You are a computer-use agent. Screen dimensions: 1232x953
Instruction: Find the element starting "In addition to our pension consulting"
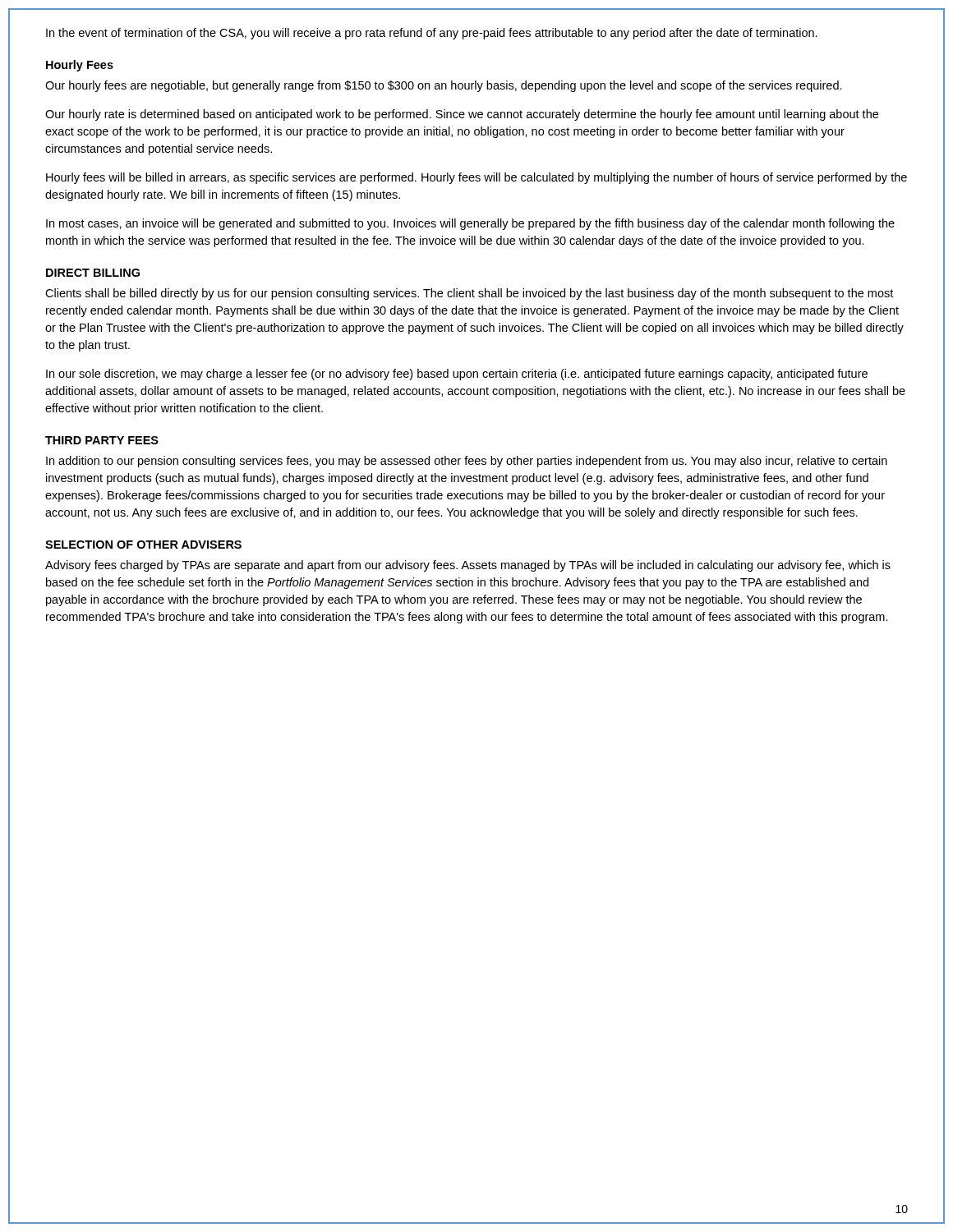[x=466, y=487]
